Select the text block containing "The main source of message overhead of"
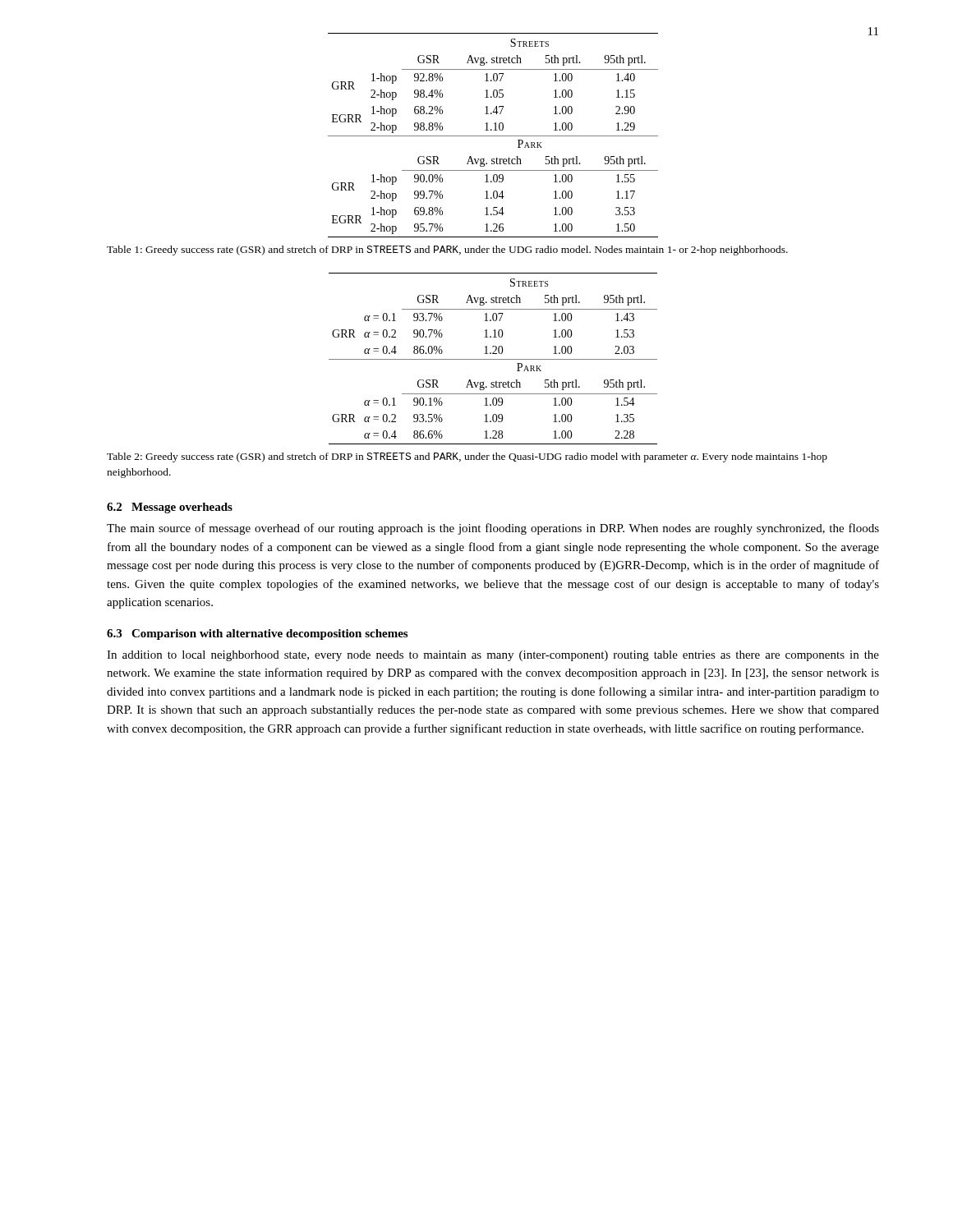 pyautogui.click(x=493, y=565)
